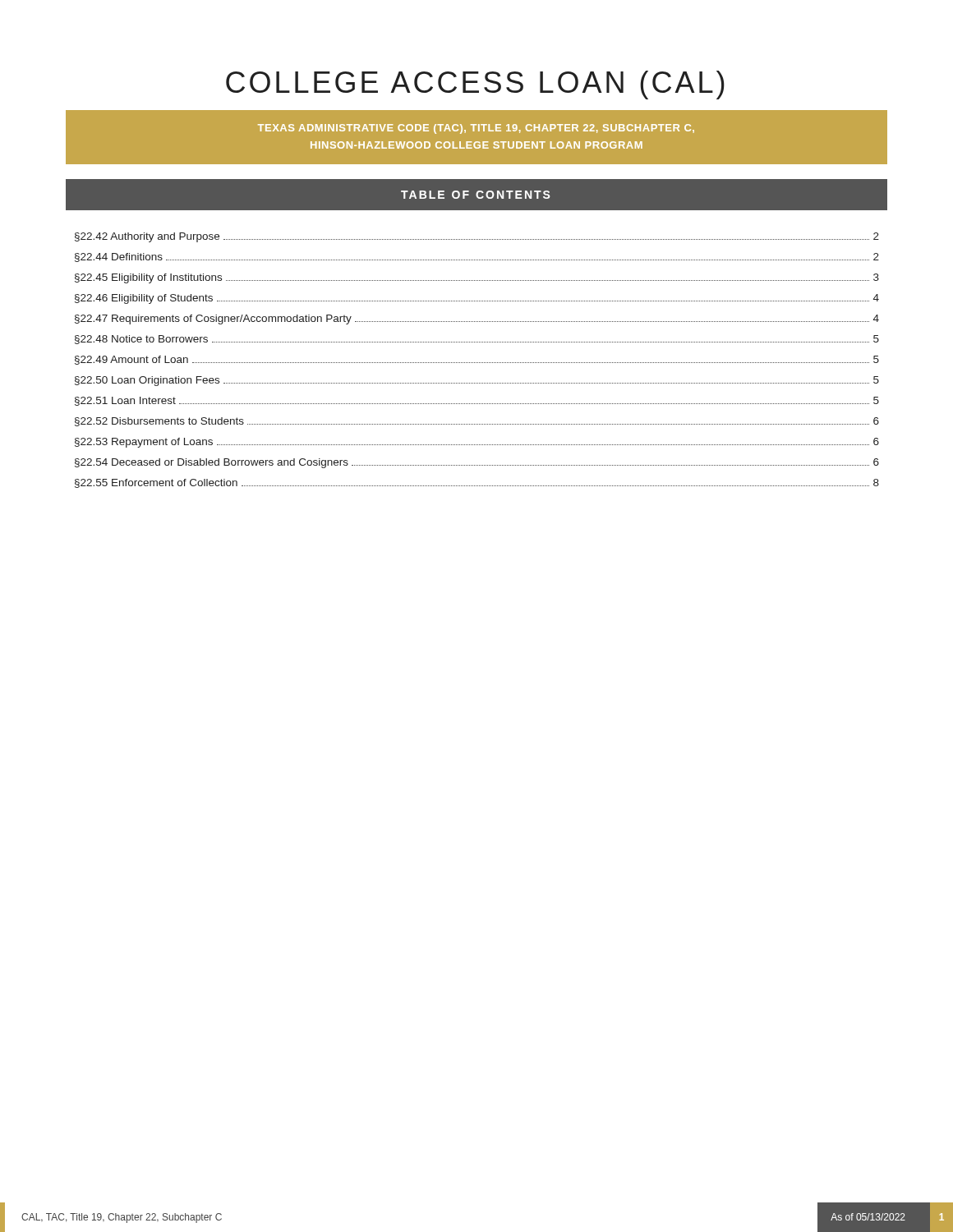
Task: Select the list item that reads "§22.44 Definitions 2"
Action: coord(476,256)
